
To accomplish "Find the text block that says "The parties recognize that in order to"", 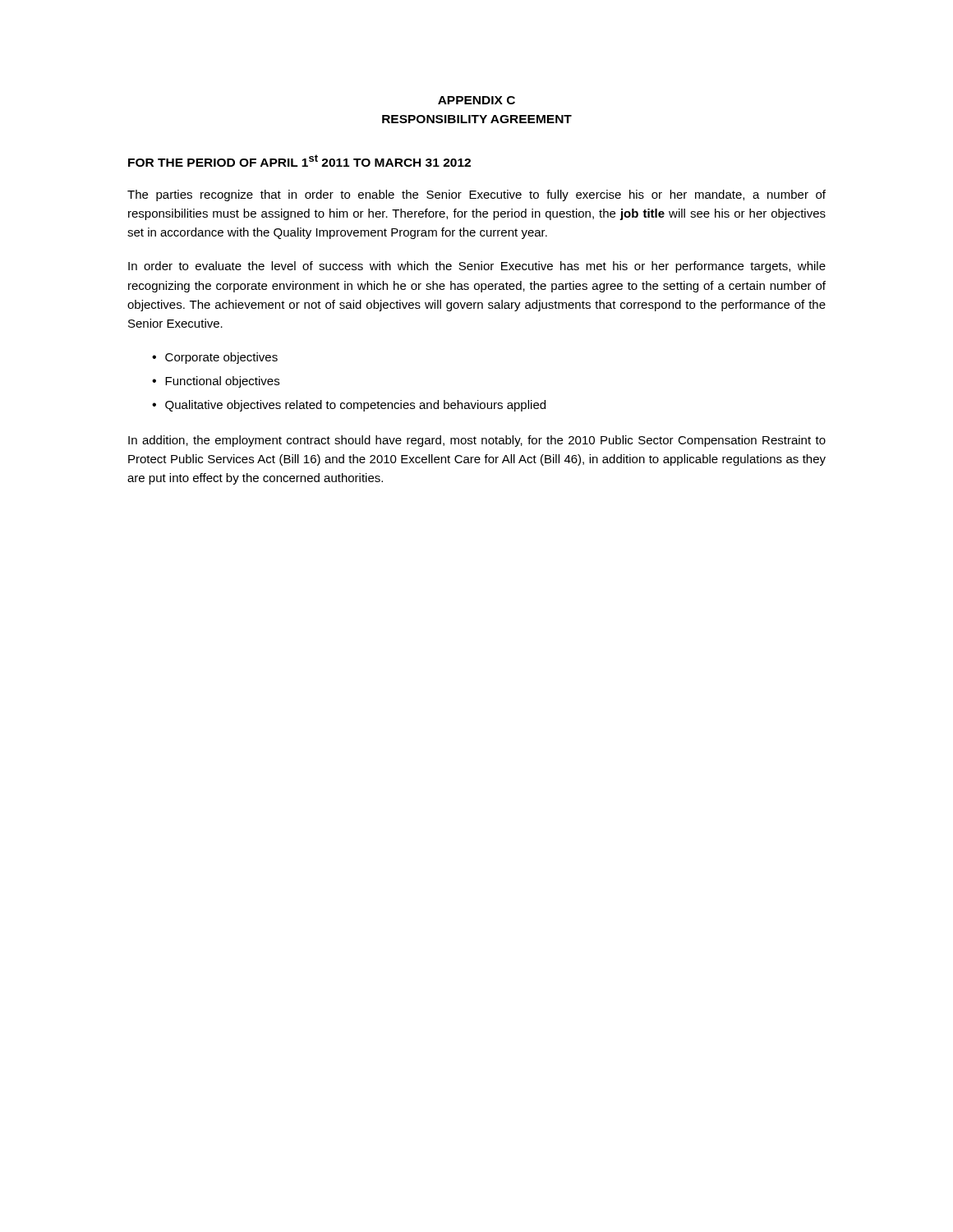I will [x=476, y=213].
